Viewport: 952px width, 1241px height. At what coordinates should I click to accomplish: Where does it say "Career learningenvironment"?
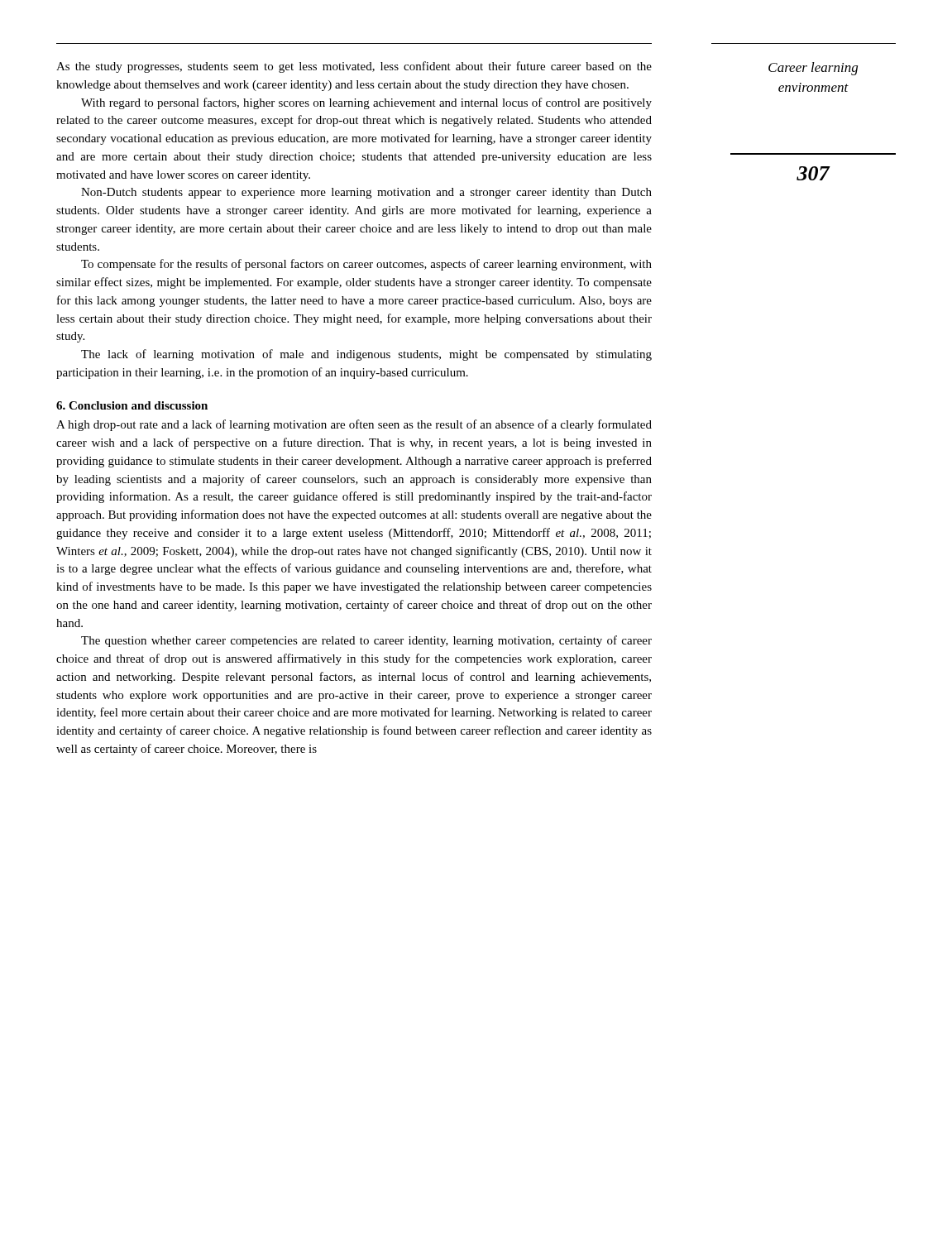(813, 77)
